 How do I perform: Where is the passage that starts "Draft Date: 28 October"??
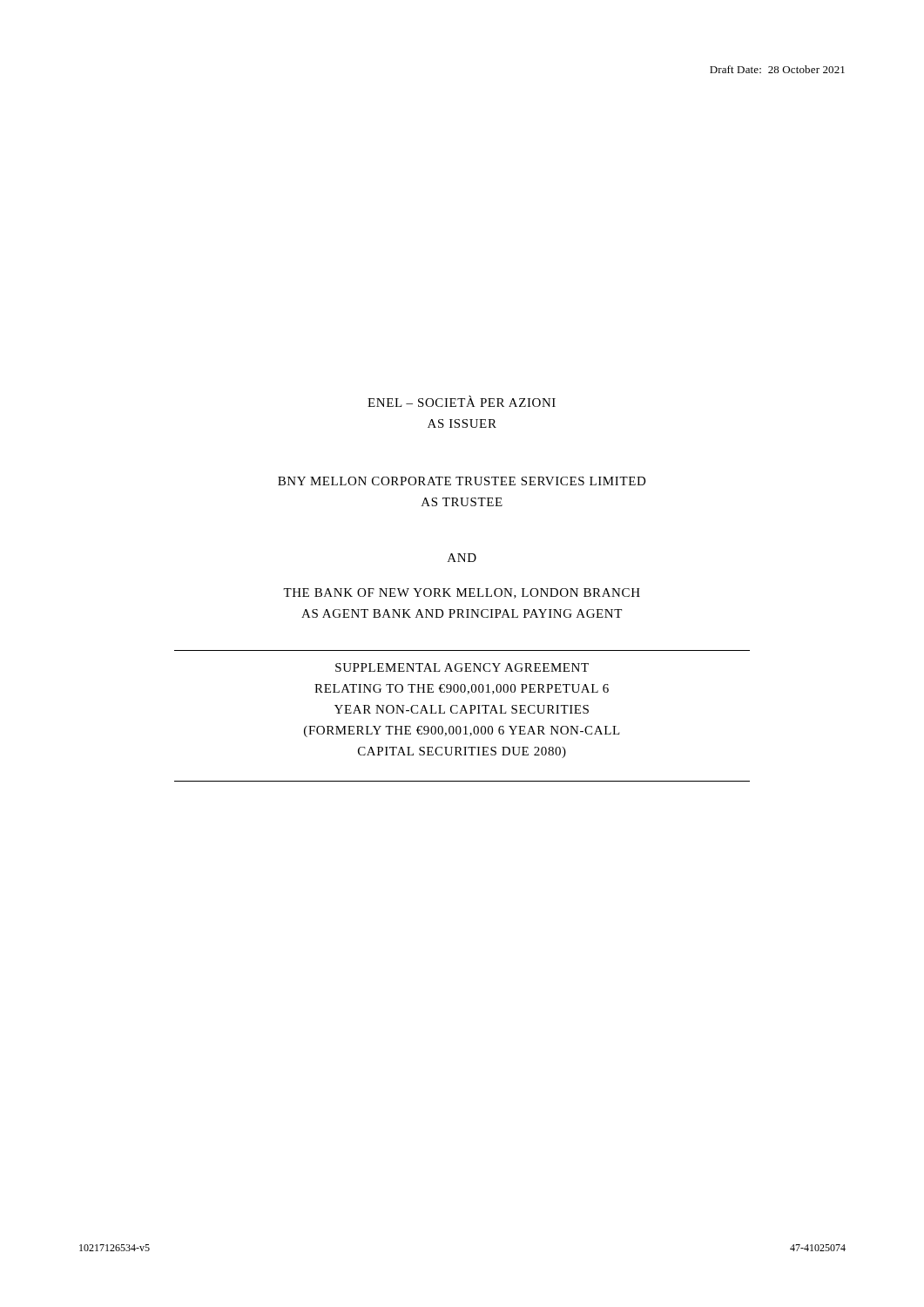[x=778, y=69]
